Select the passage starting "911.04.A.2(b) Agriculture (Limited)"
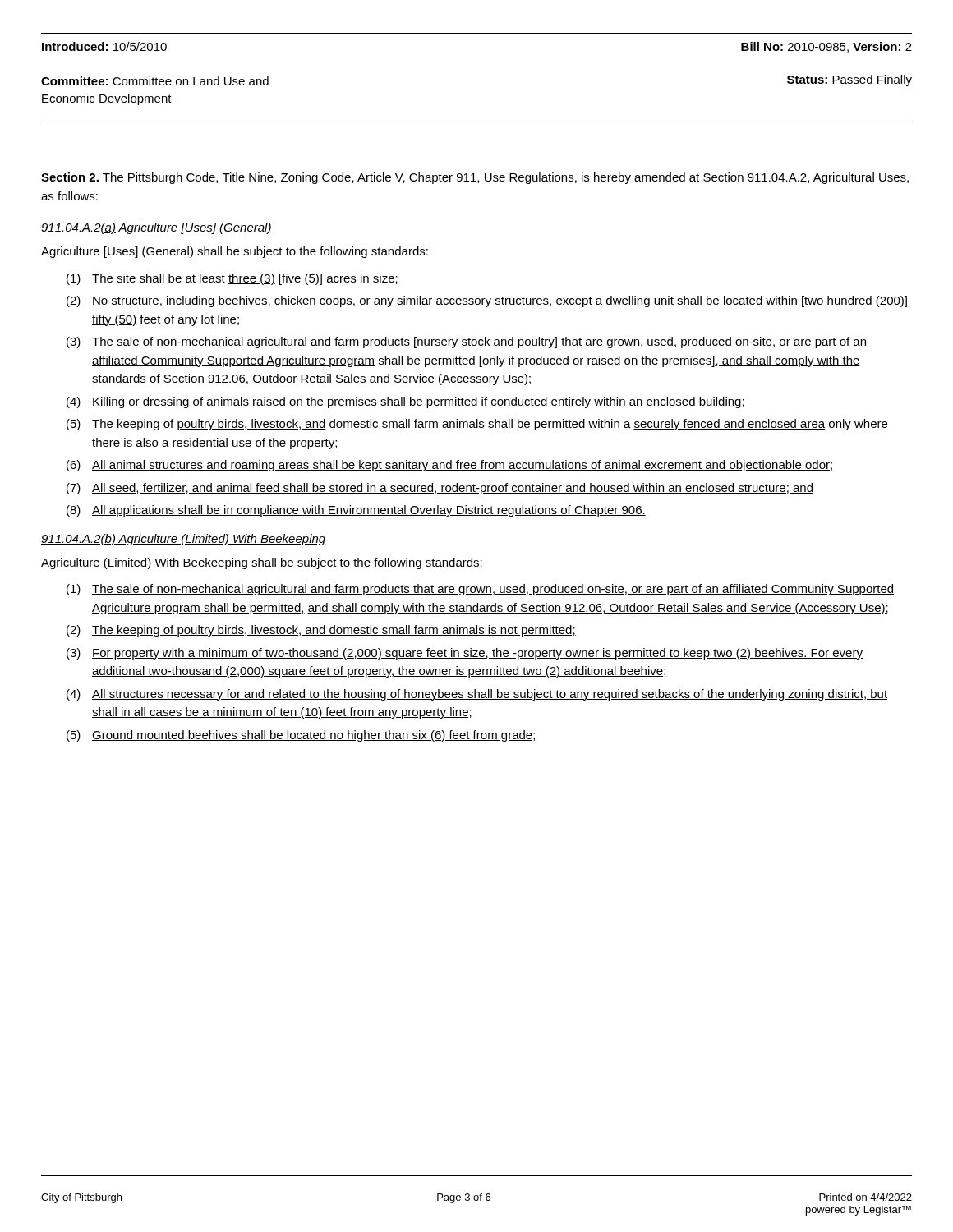Screen dimensions: 1232x953 [x=183, y=538]
